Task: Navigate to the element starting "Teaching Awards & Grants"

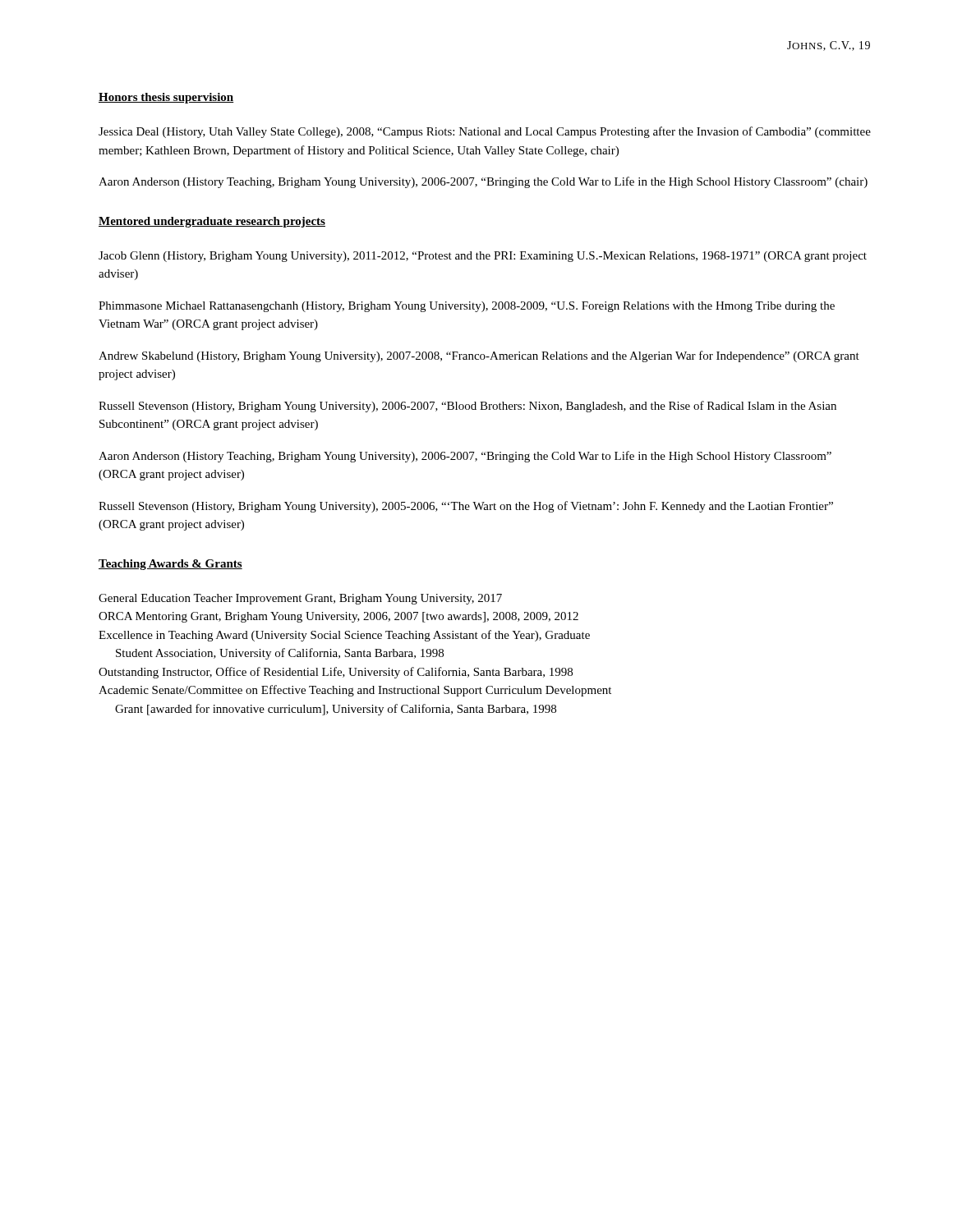Action: click(170, 563)
